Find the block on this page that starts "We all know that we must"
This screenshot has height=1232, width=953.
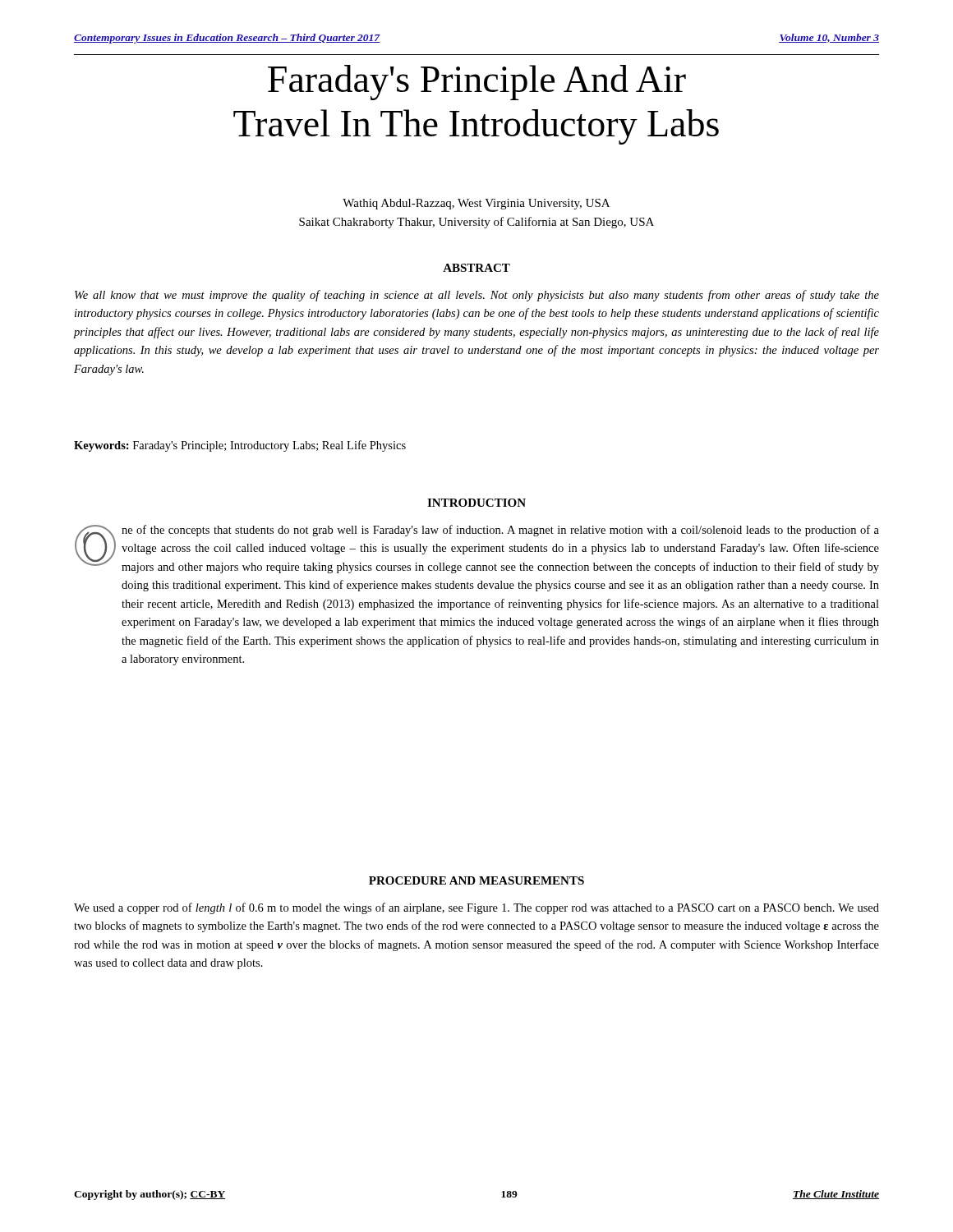pos(476,332)
